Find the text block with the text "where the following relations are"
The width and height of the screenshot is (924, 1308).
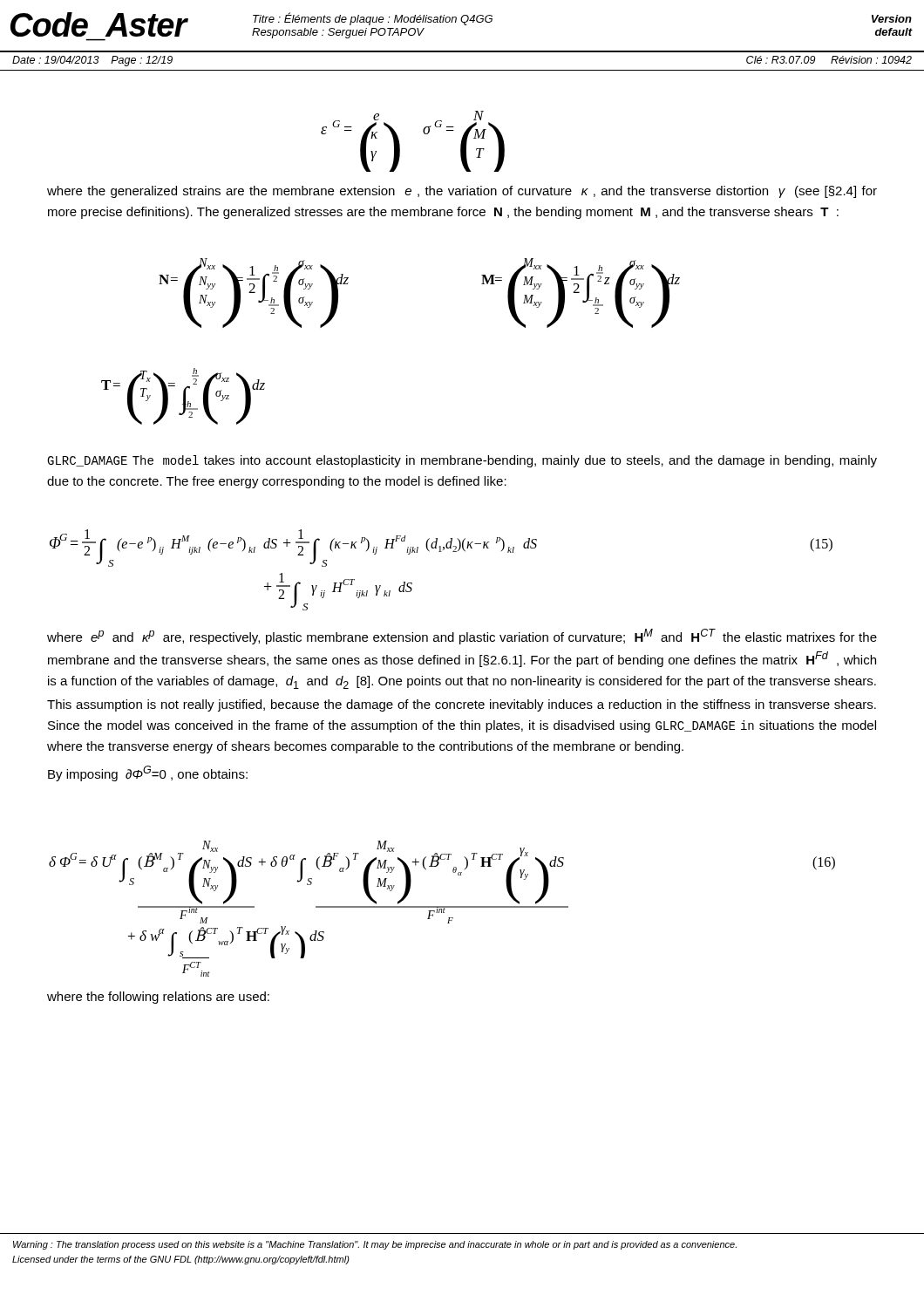pos(159,996)
